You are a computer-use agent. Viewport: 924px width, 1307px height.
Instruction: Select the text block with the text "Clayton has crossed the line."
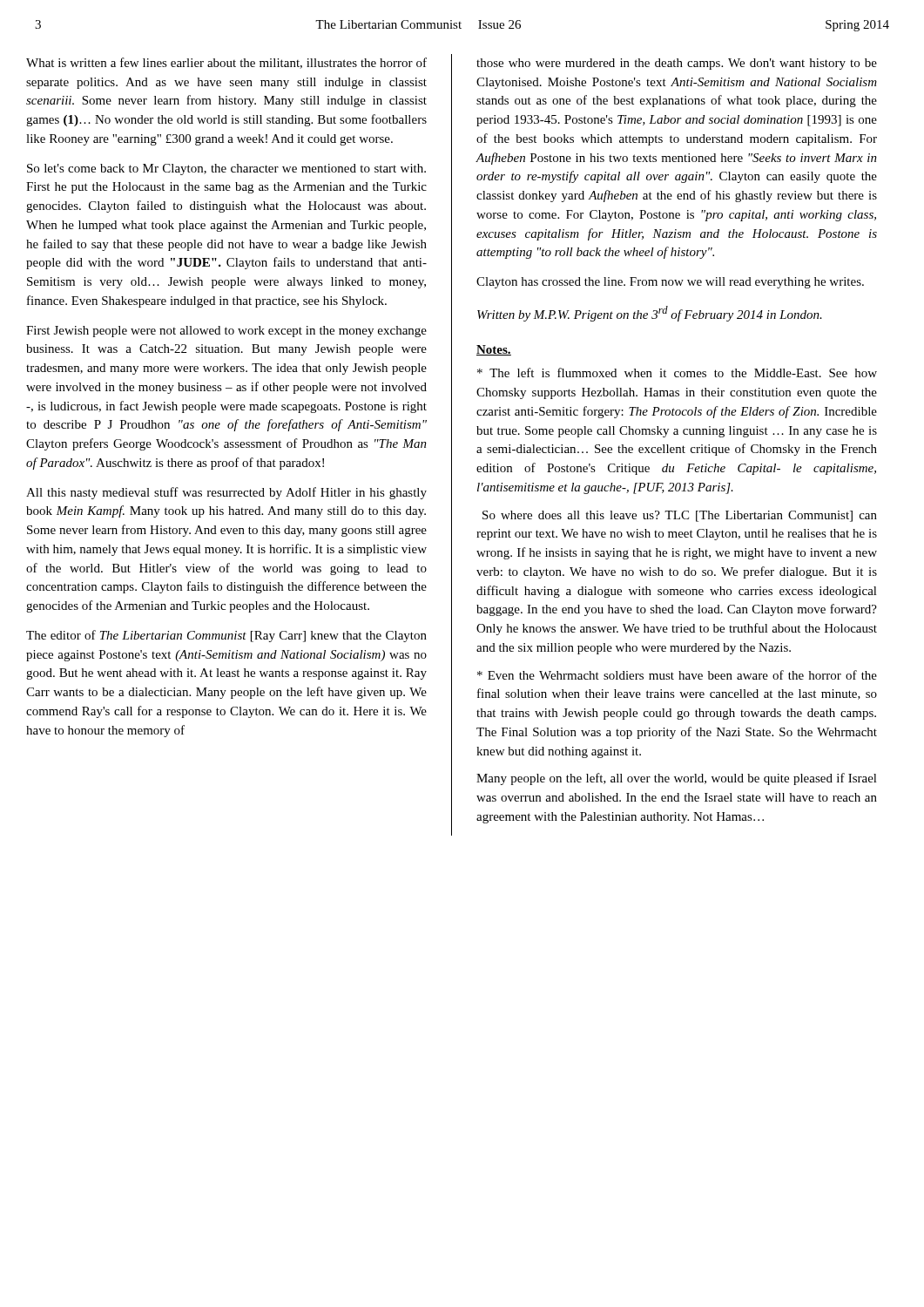coord(677,282)
